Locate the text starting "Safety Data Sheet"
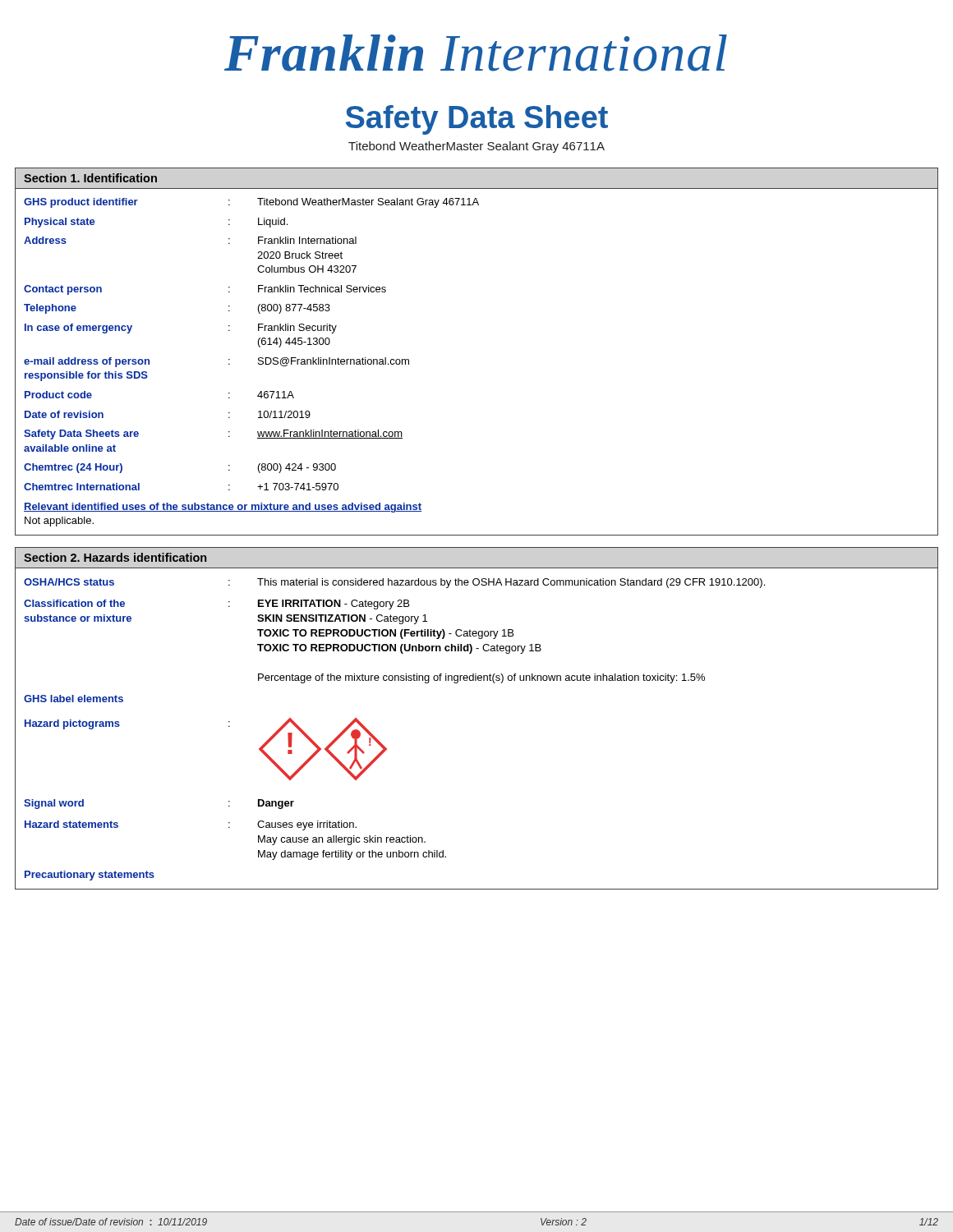 476,117
